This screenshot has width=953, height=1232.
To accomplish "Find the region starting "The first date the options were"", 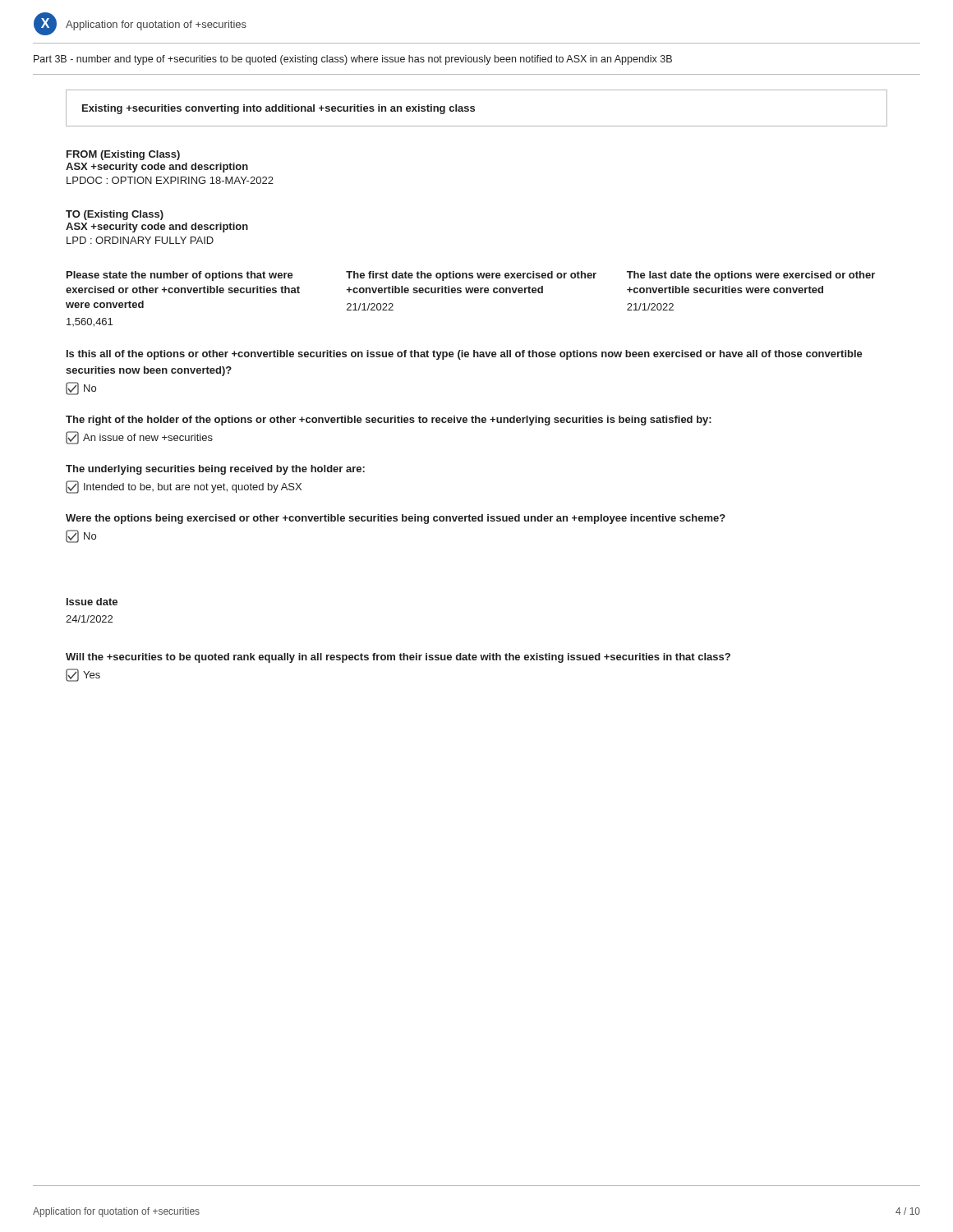I will pyautogui.click(x=476, y=290).
